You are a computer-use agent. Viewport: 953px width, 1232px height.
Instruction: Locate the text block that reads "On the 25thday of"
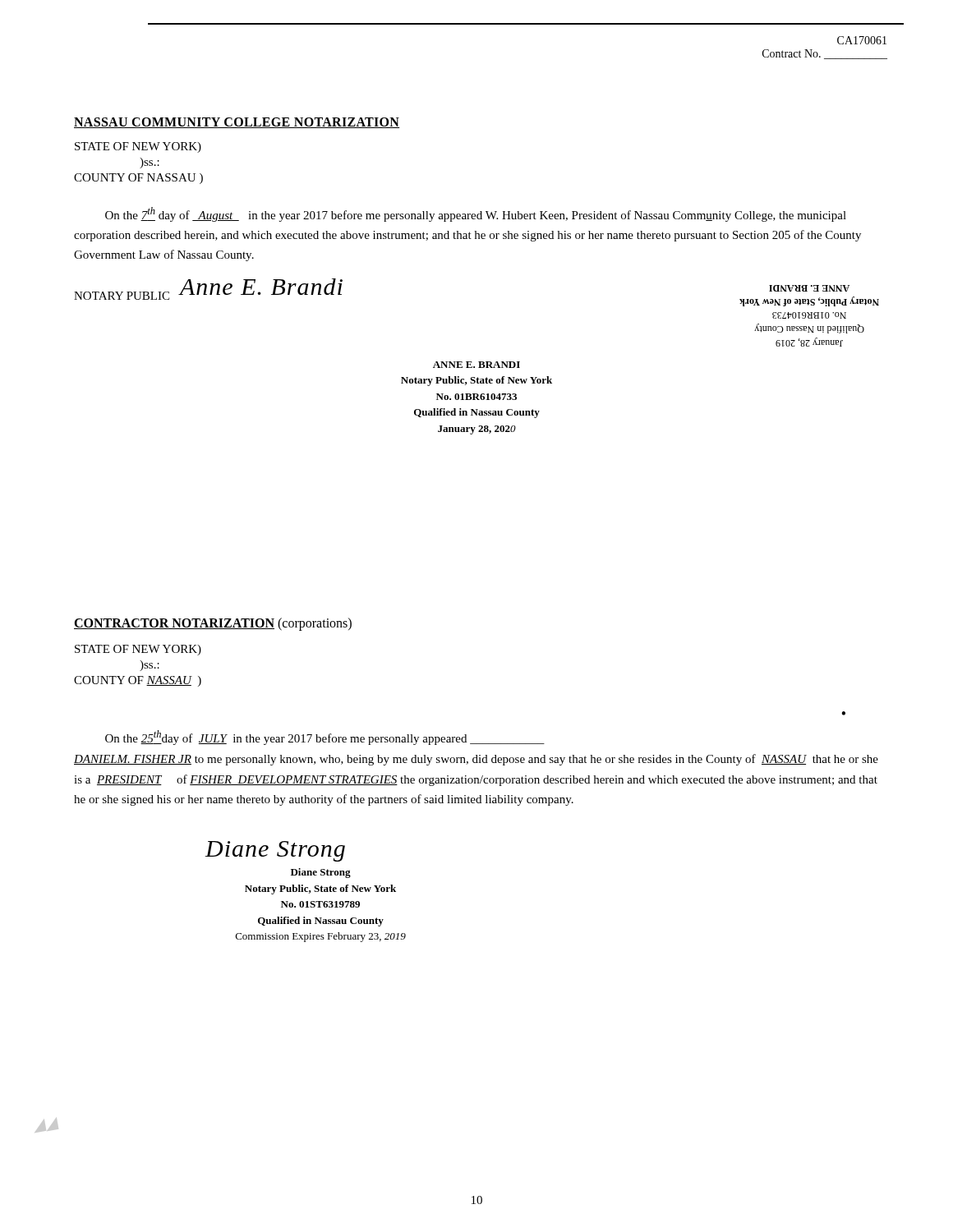[x=476, y=767]
